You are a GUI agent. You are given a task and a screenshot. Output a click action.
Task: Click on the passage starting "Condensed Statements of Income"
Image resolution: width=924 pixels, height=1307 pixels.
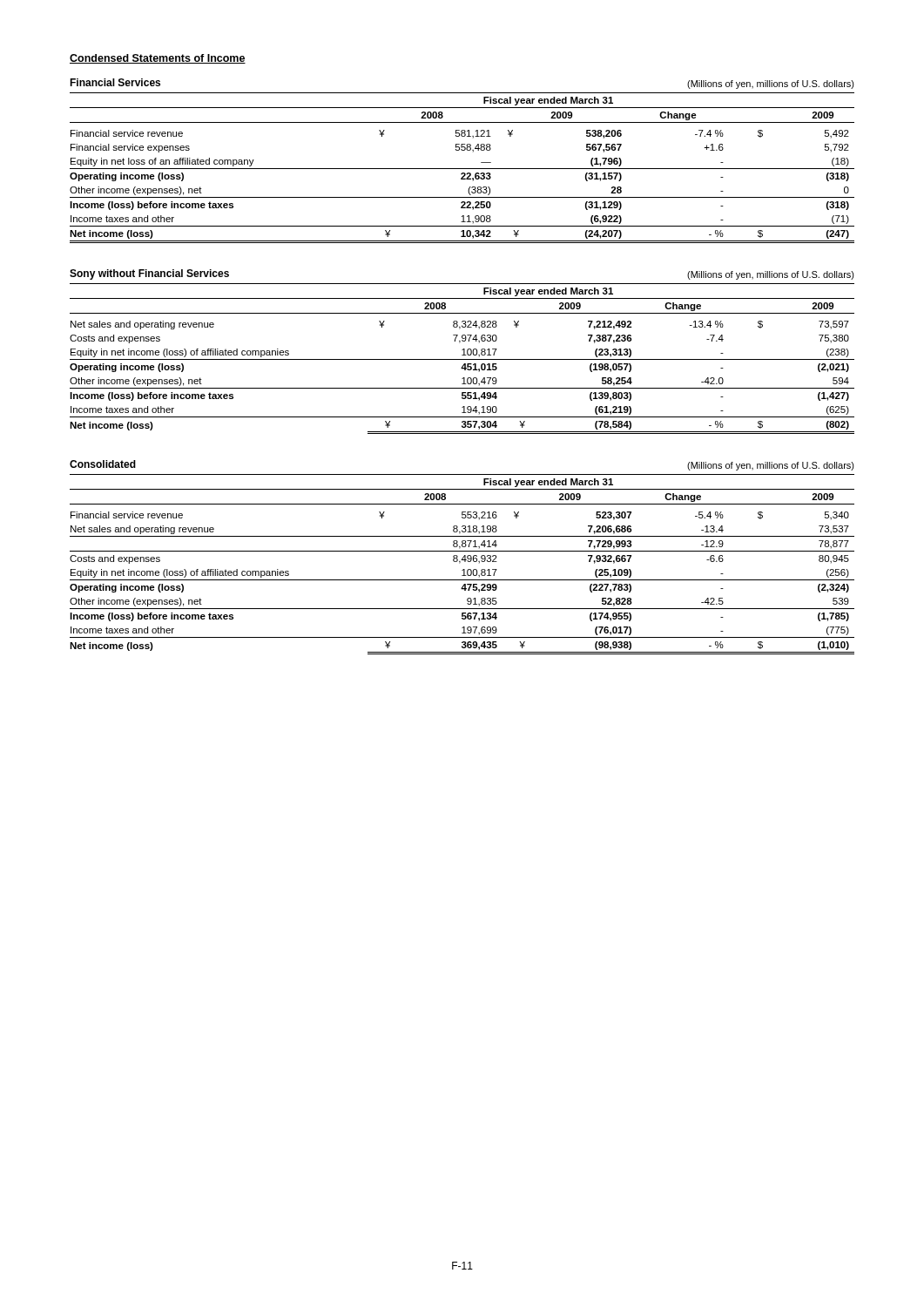pyautogui.click(x=157, y=58)
